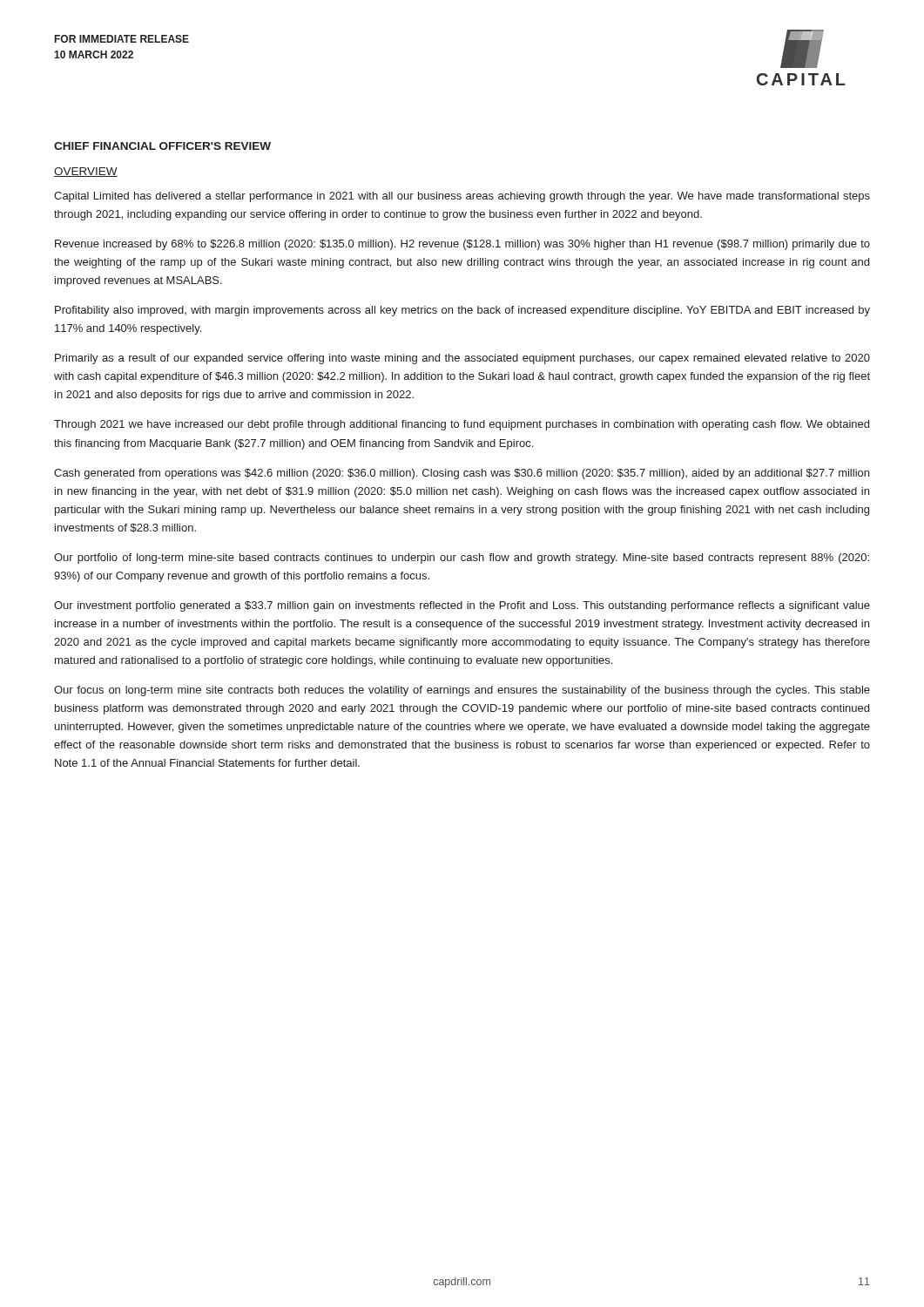Select the text block starting "Primarily as a result of our"
924x1307 pixels.
(x=462, y=376)
